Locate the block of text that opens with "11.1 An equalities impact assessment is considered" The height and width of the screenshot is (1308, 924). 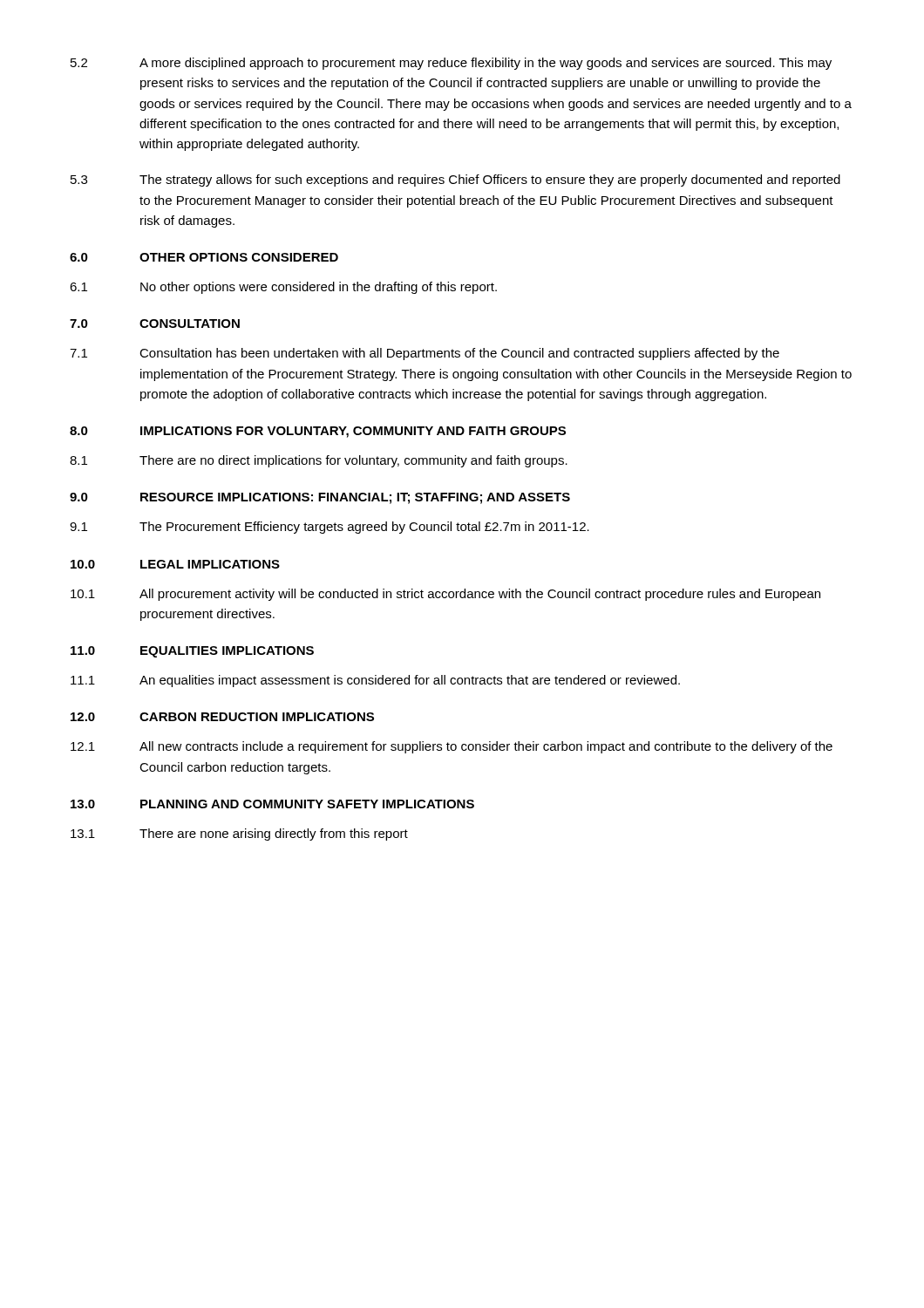462,680
